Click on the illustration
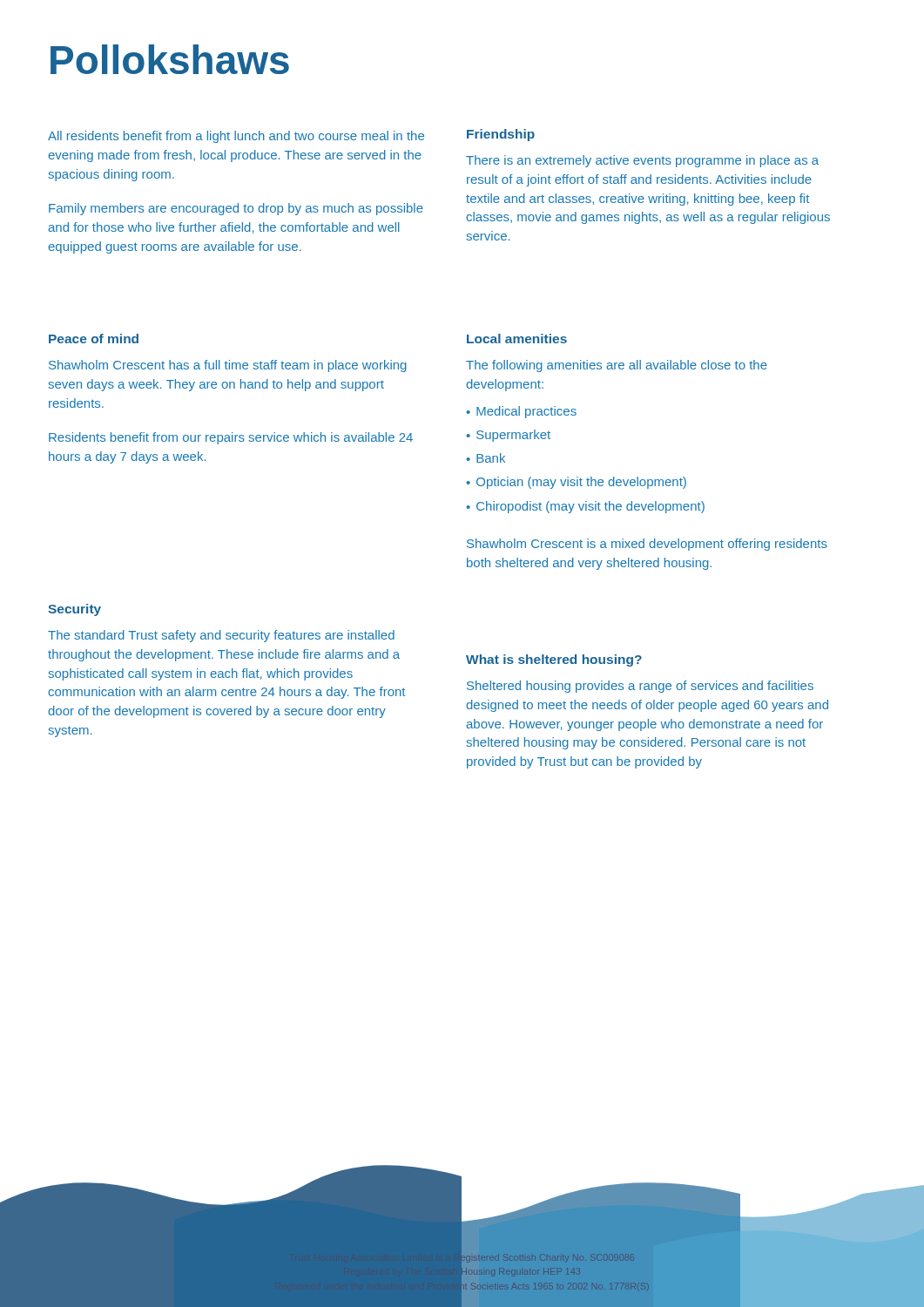Image resolution: width=924 pixels, height=1307 pixels. pos(462,1211)
